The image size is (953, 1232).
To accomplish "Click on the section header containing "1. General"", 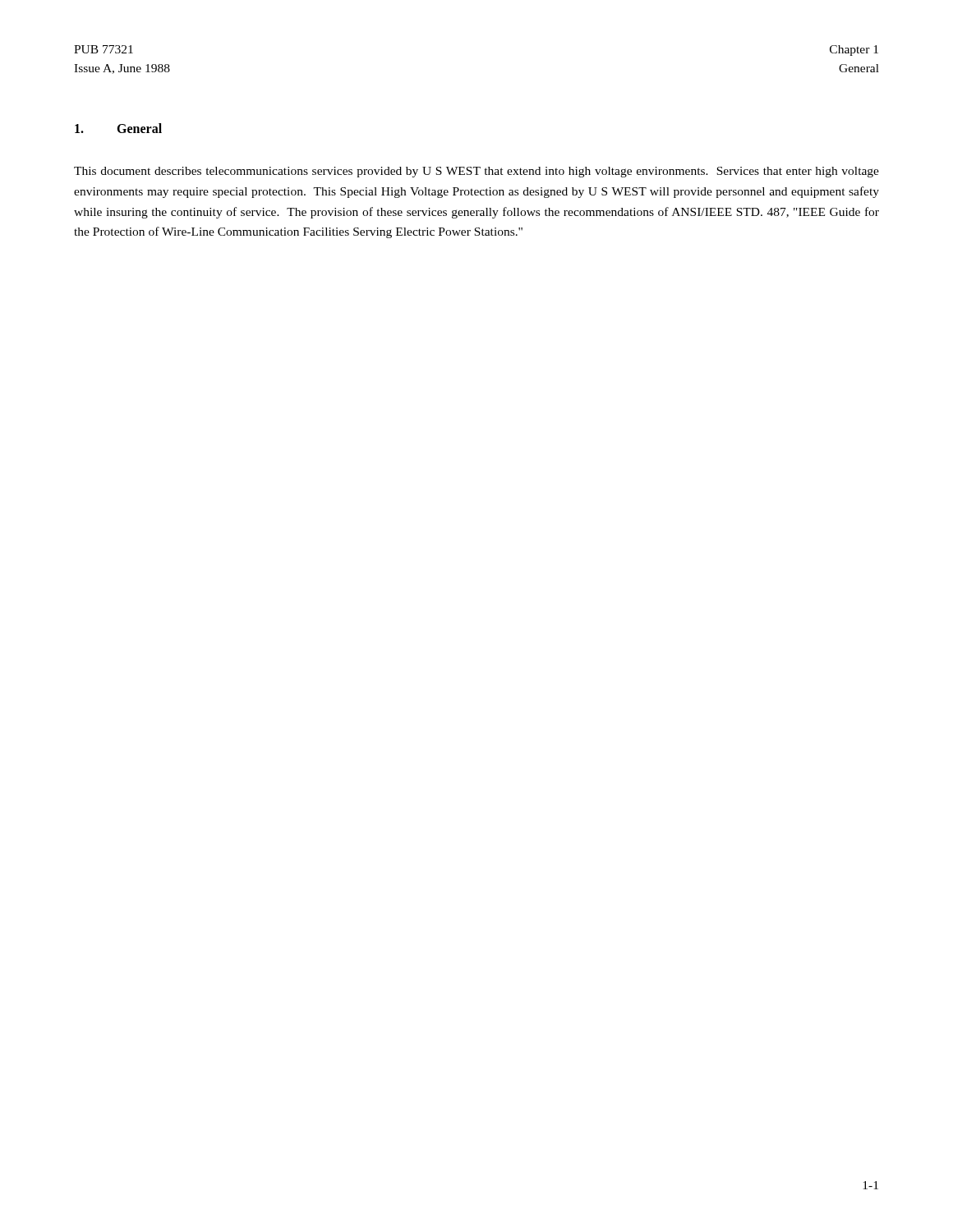I will pyautogui.click(x=118, y=129).
